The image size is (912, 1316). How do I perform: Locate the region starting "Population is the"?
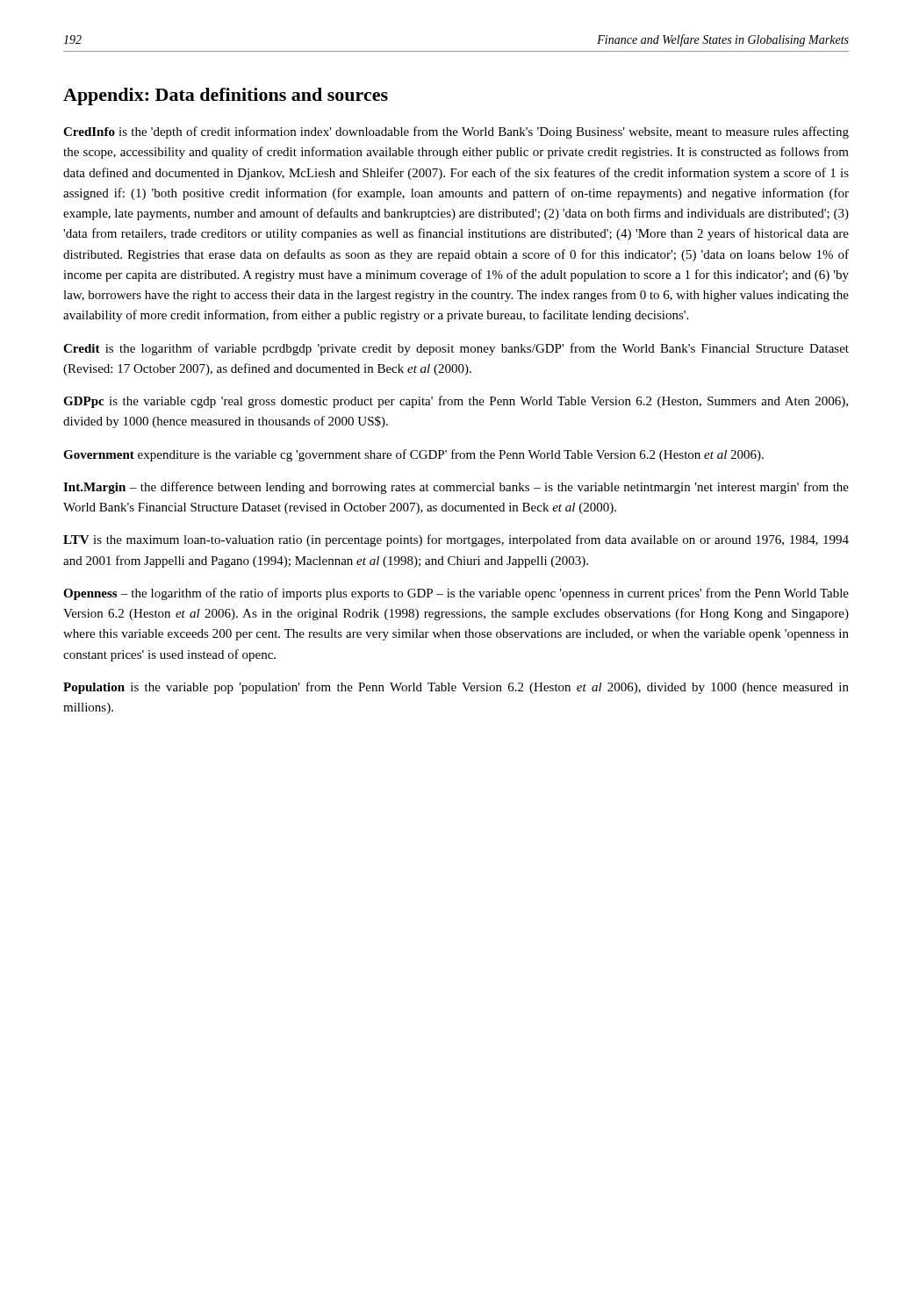pyautogui.click(x=456, y=697)
